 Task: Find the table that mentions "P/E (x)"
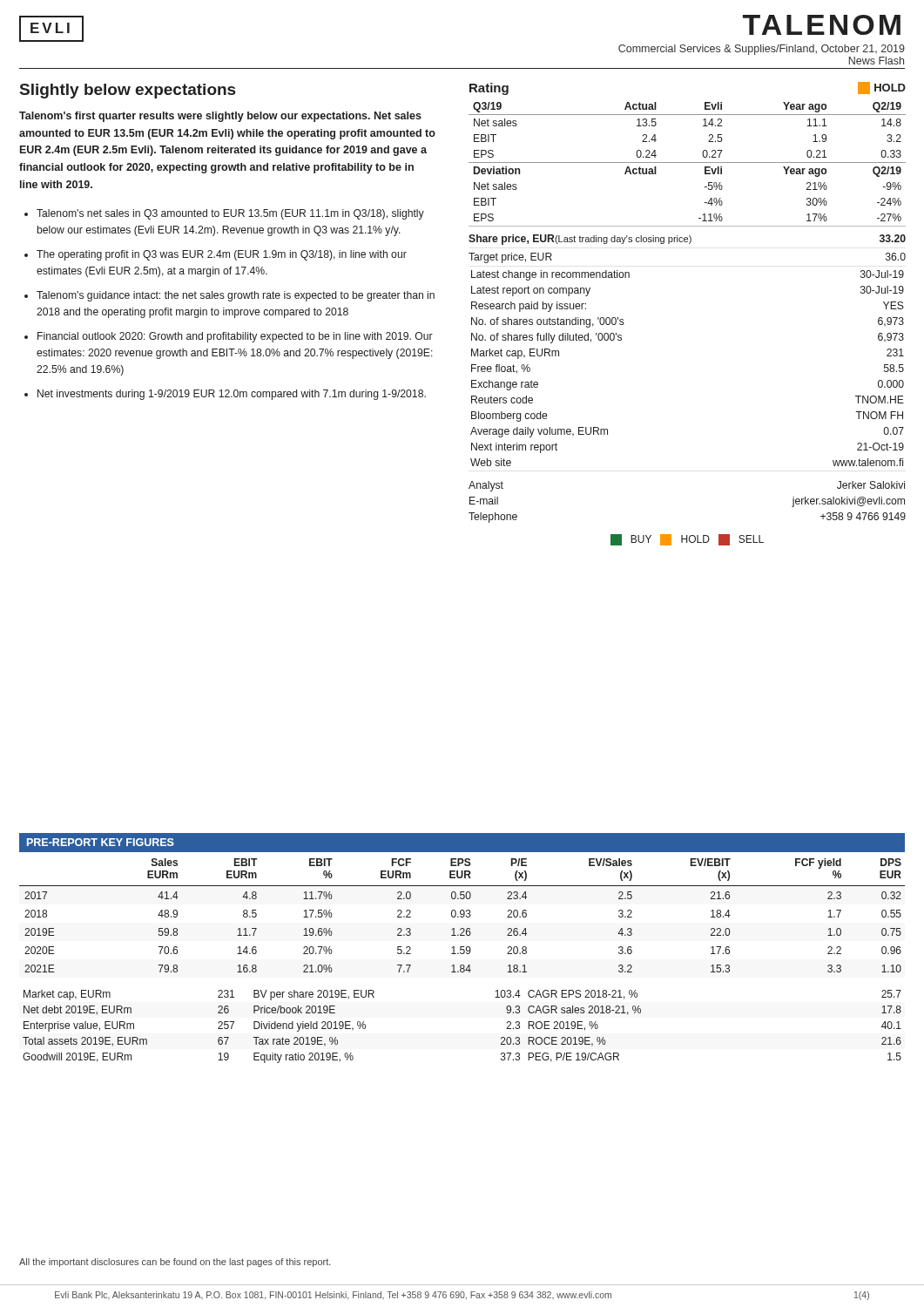[x=462, y=915]
